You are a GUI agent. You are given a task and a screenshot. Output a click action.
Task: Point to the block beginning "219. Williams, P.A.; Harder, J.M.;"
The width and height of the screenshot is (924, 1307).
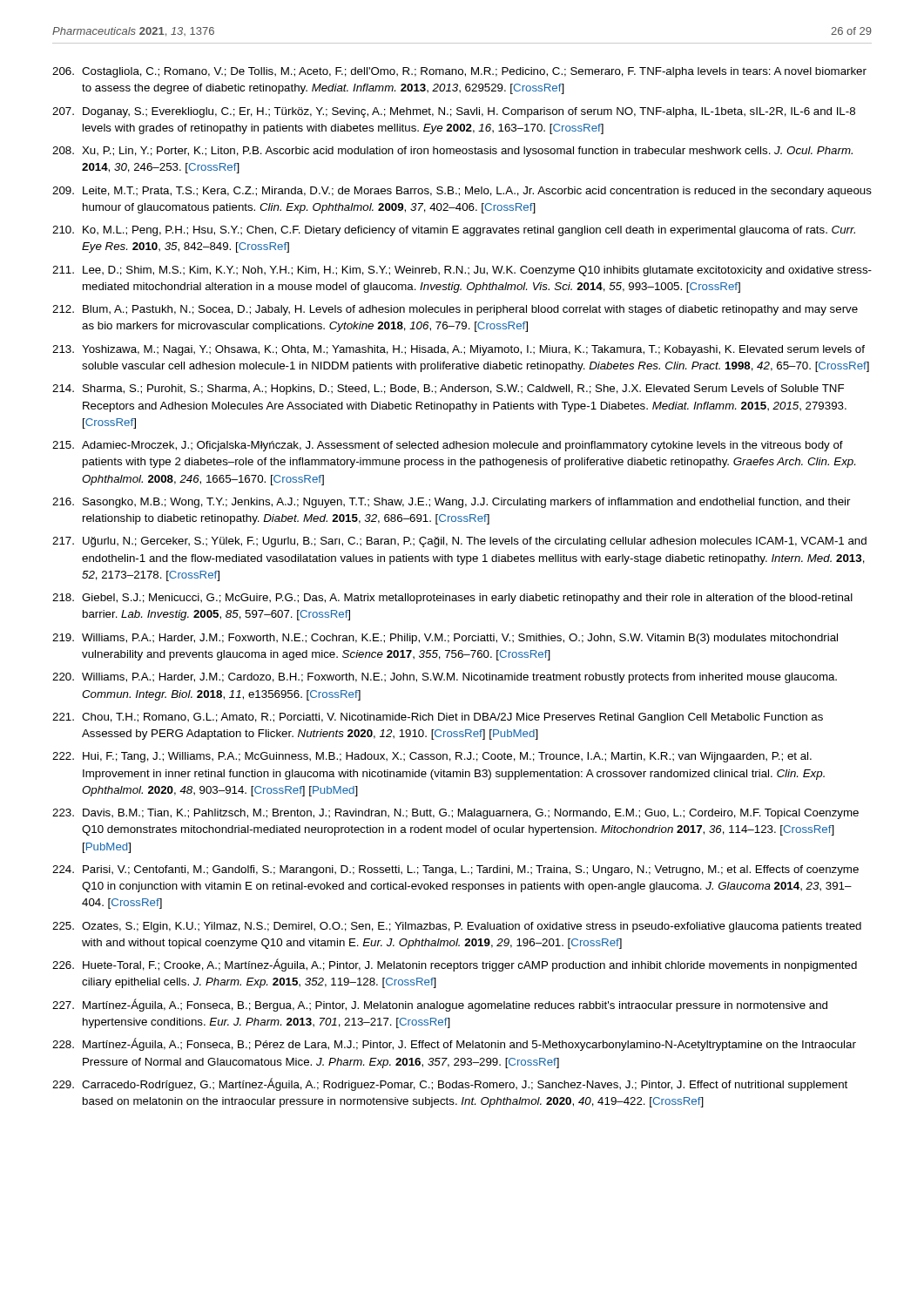click(462, 646)
